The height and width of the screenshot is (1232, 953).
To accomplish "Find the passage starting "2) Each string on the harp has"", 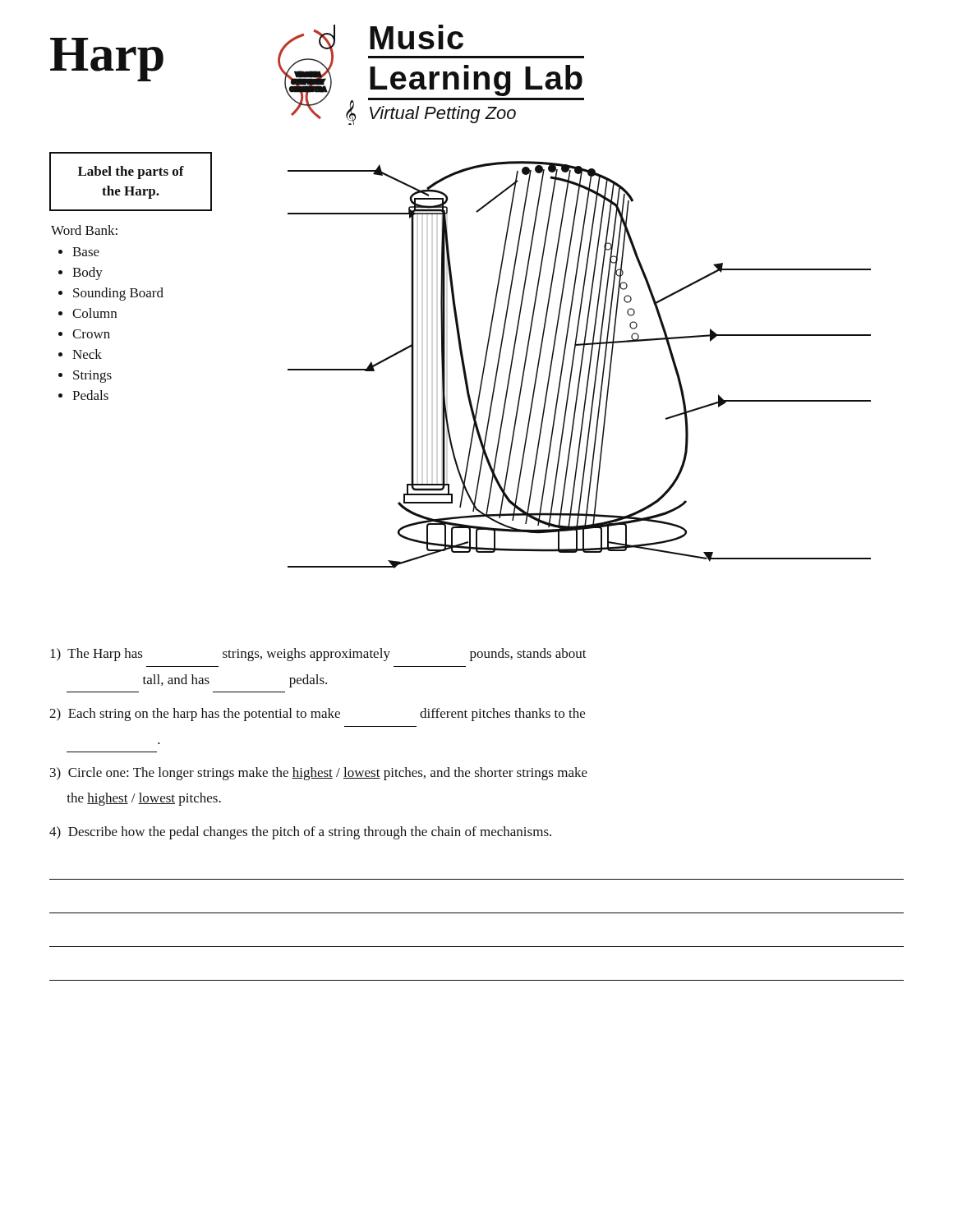I will (x=317, y=727).
